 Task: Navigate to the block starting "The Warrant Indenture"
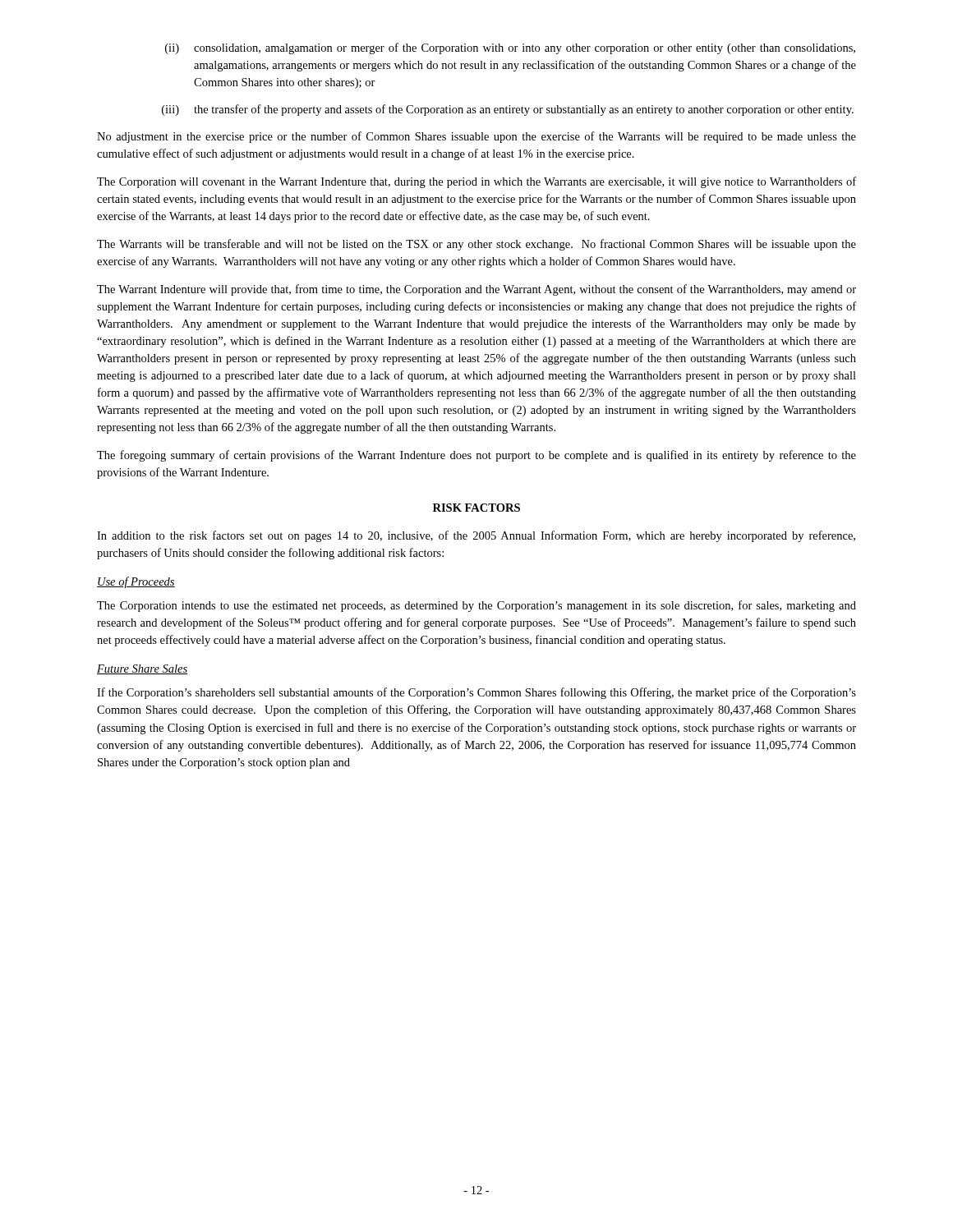point(476,358)
